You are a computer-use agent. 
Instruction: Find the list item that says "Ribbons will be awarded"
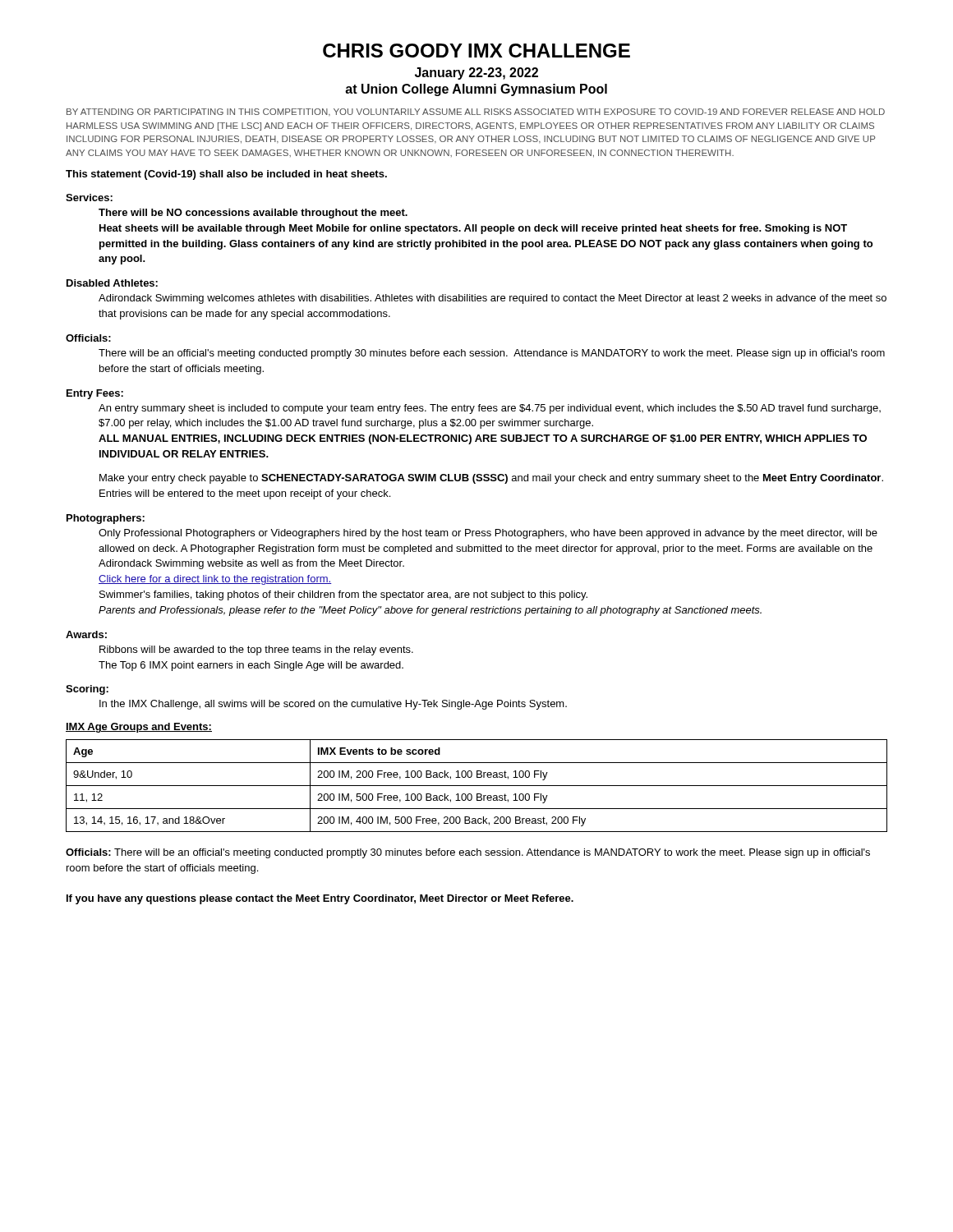coord(256,649)
